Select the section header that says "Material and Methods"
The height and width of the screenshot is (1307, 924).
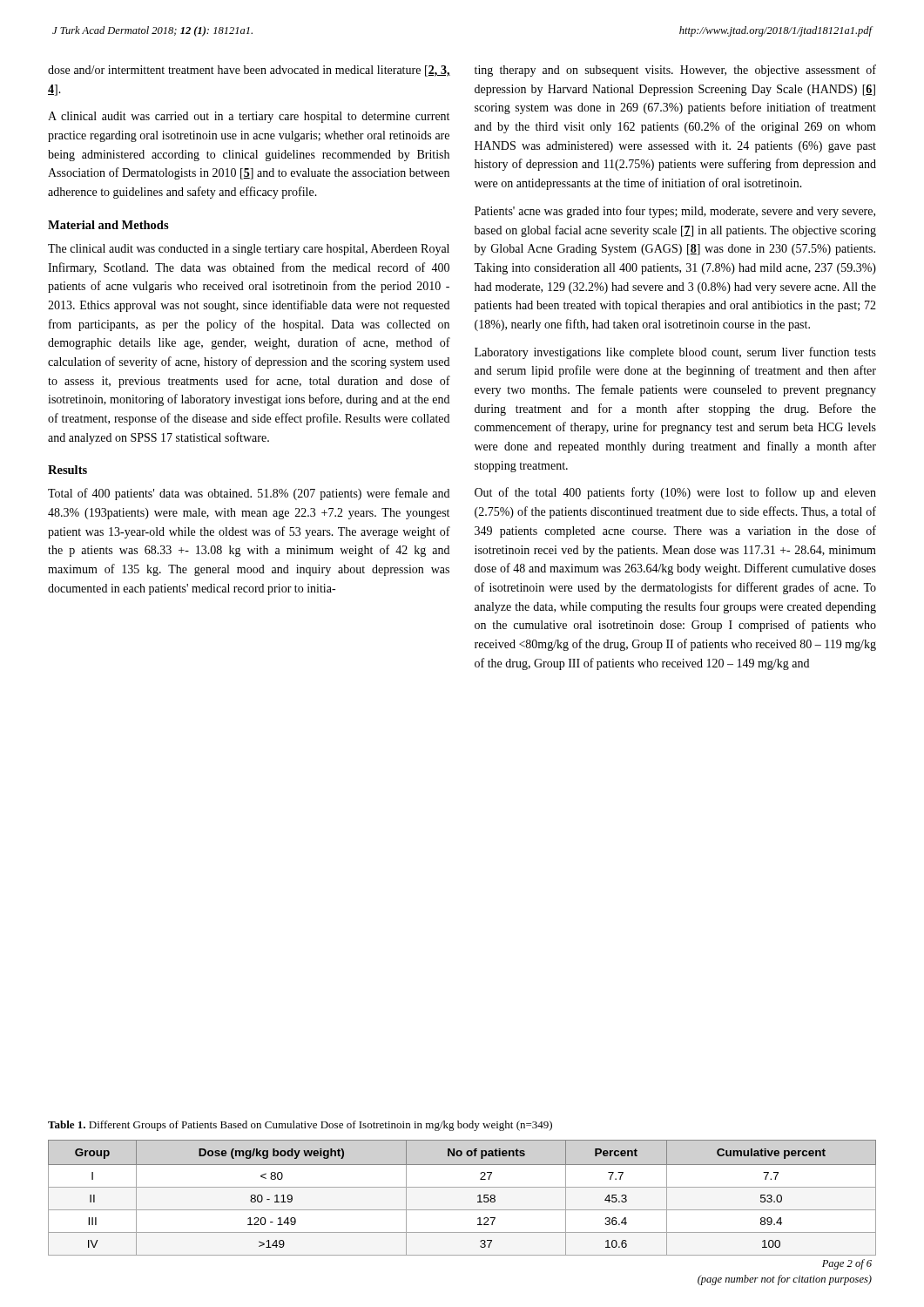click(x=108, y=225)
